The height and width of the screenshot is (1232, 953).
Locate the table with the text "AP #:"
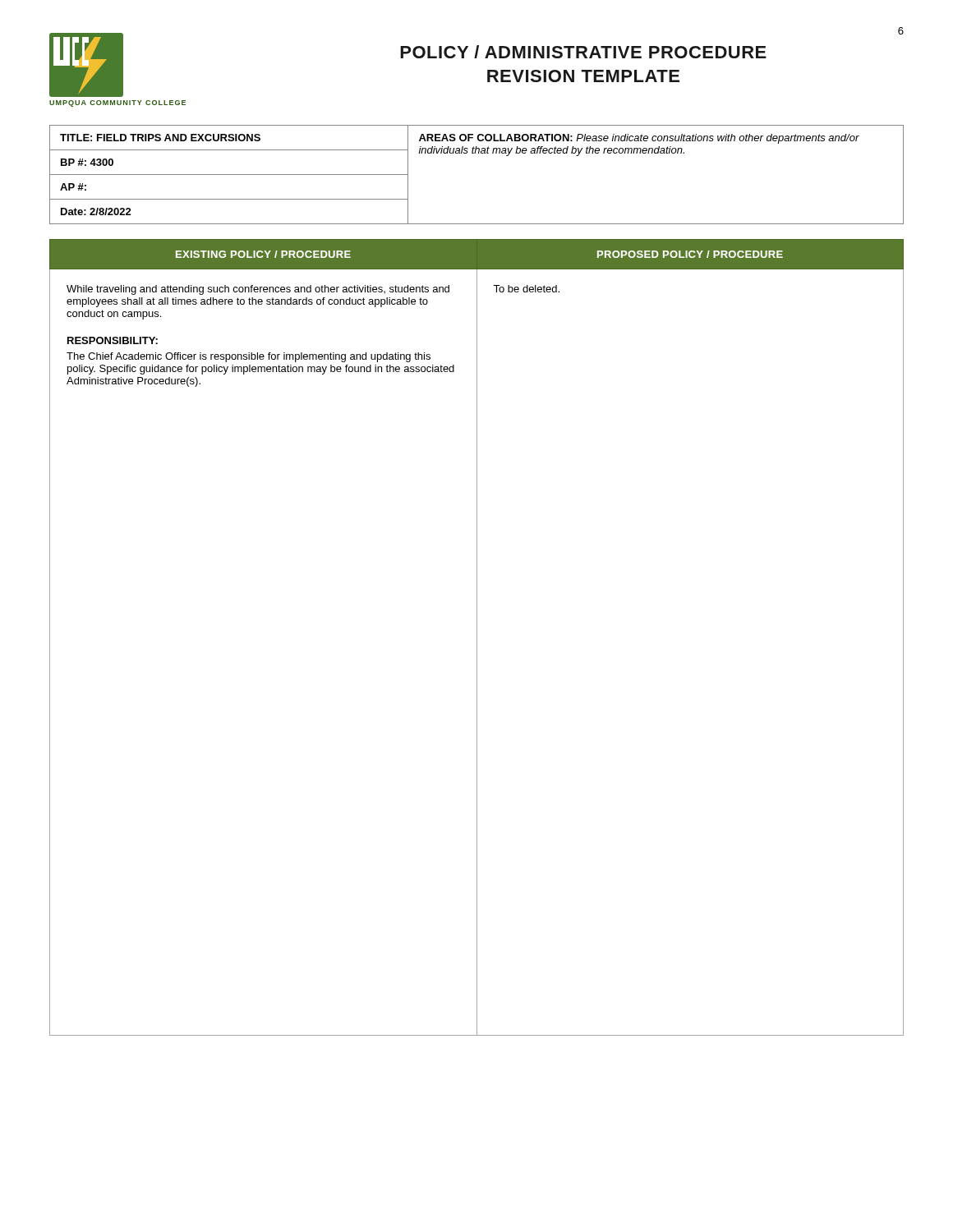(476, 175)
